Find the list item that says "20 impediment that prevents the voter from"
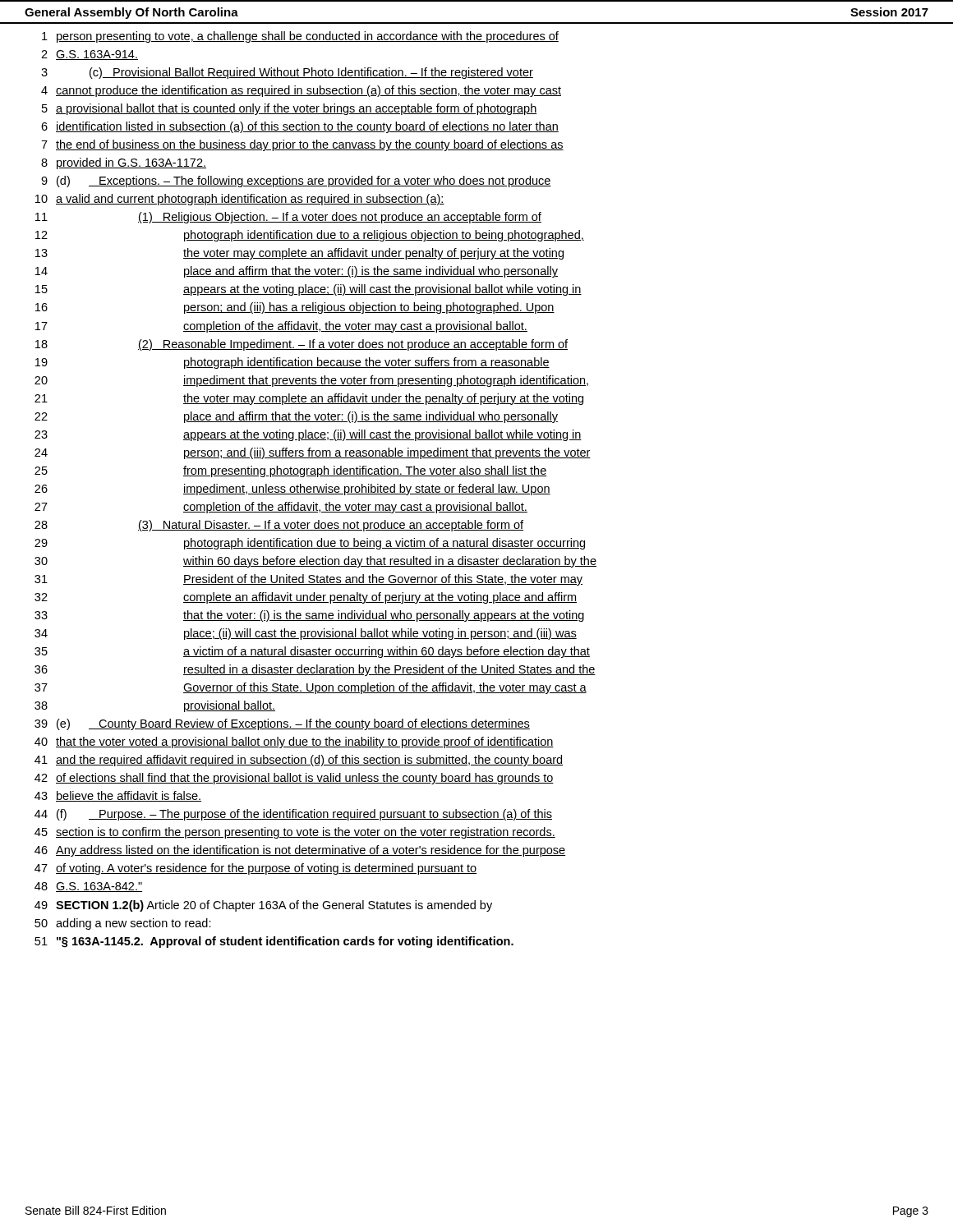 [x=476, y=380]
